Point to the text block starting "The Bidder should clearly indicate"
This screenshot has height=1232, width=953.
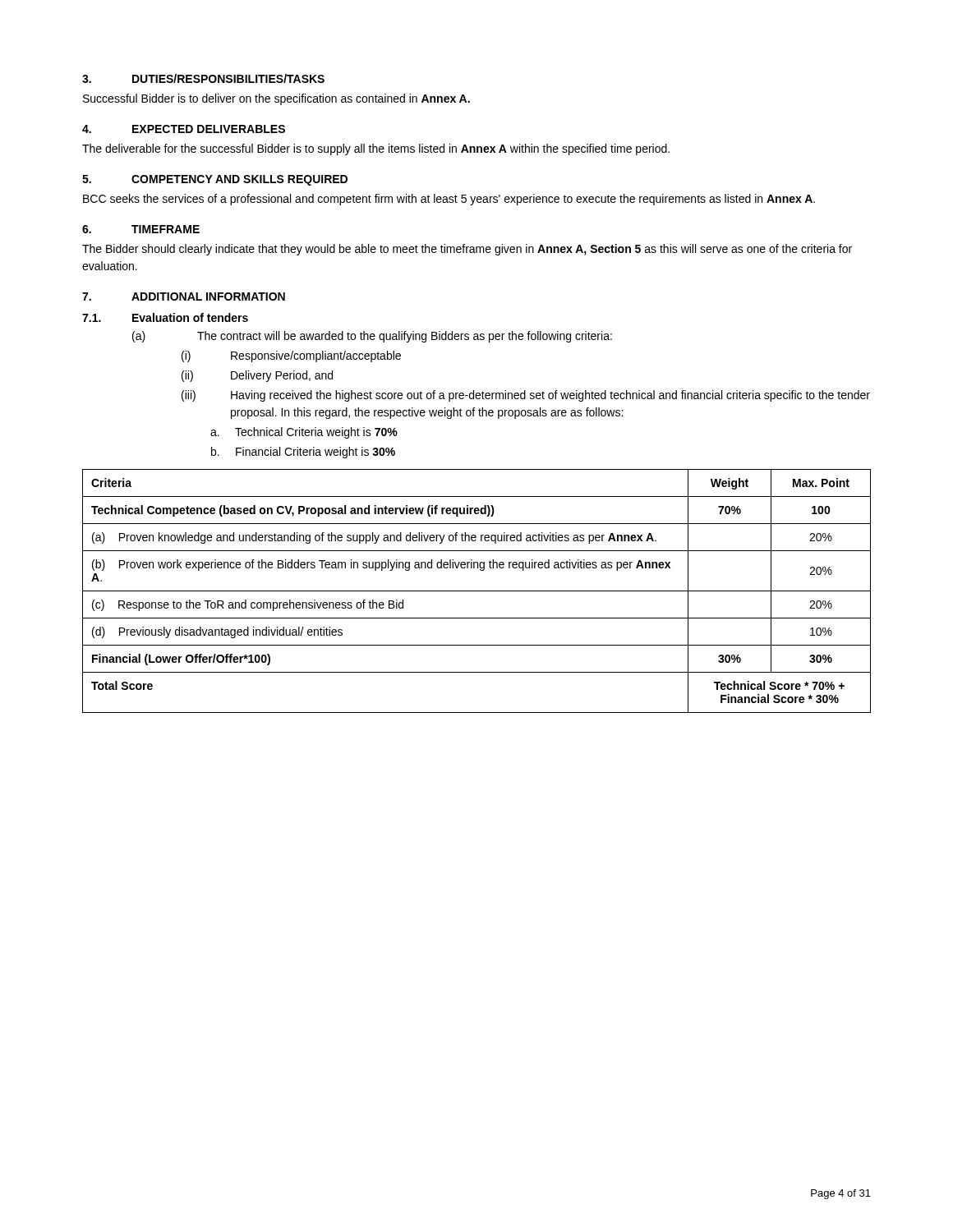pos(467,257)
